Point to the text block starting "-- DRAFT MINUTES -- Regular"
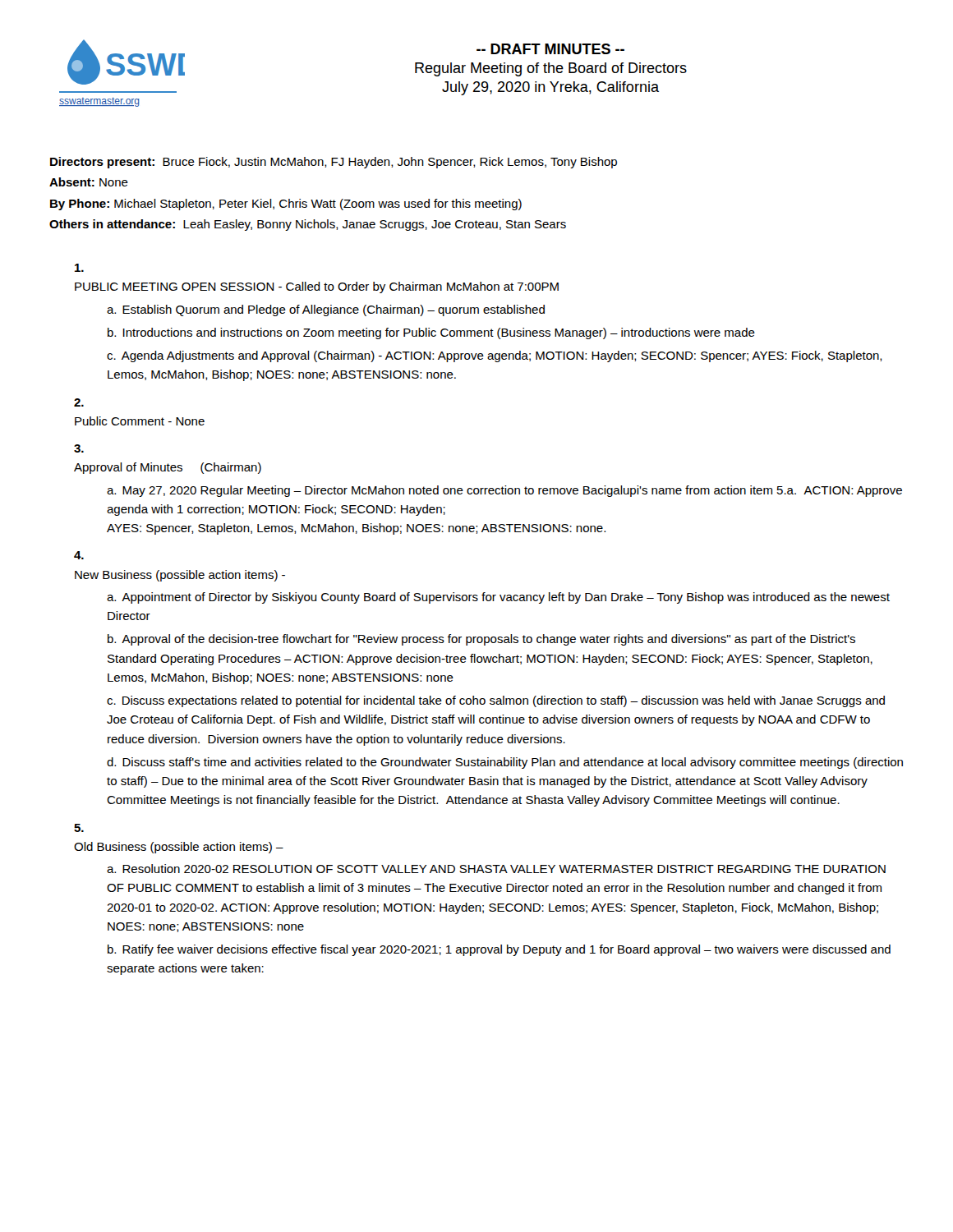953x1232 pixels. click(x=550, y=69)
